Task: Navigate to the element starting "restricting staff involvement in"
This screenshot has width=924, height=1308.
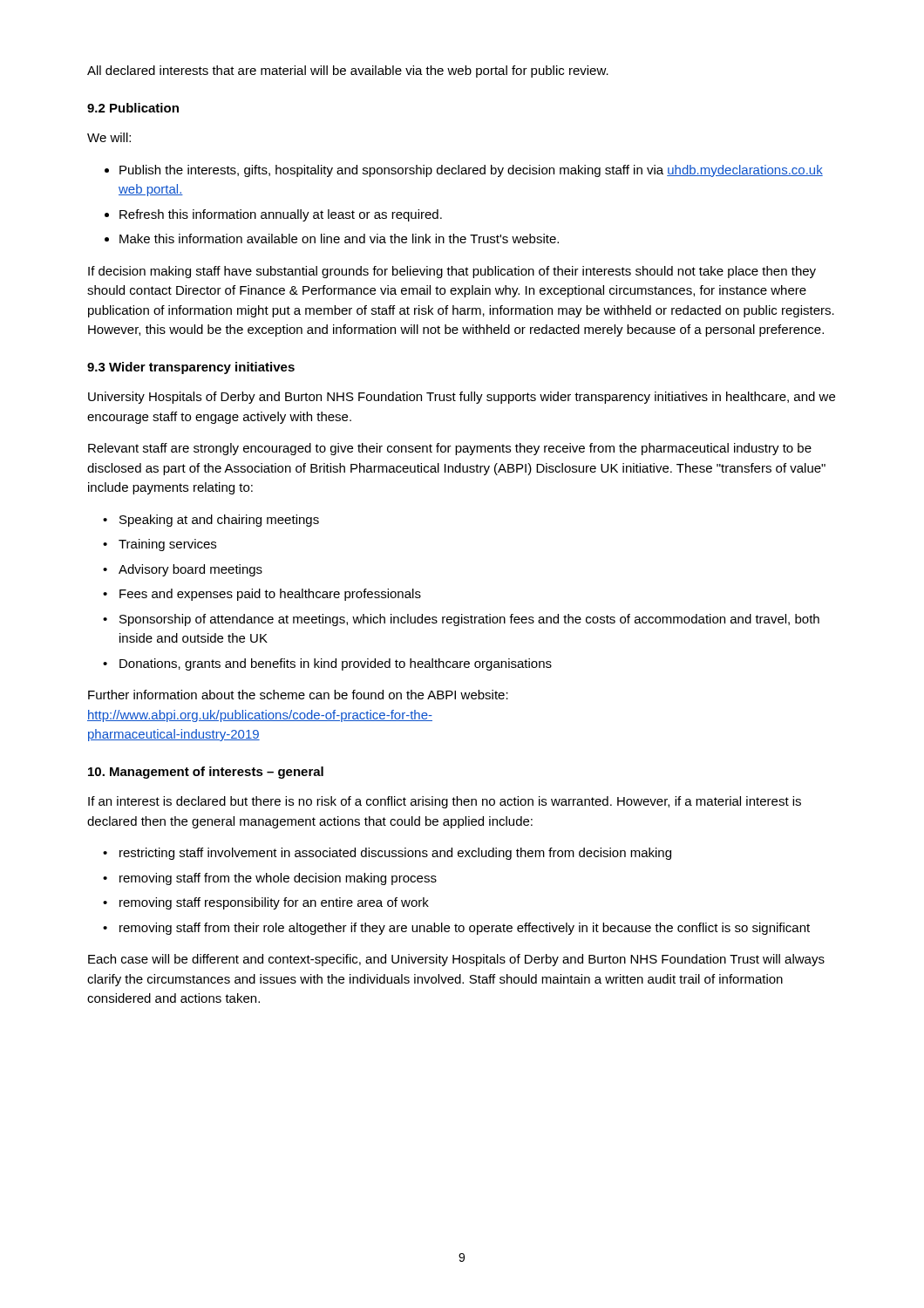Action: tap(395, 852)
